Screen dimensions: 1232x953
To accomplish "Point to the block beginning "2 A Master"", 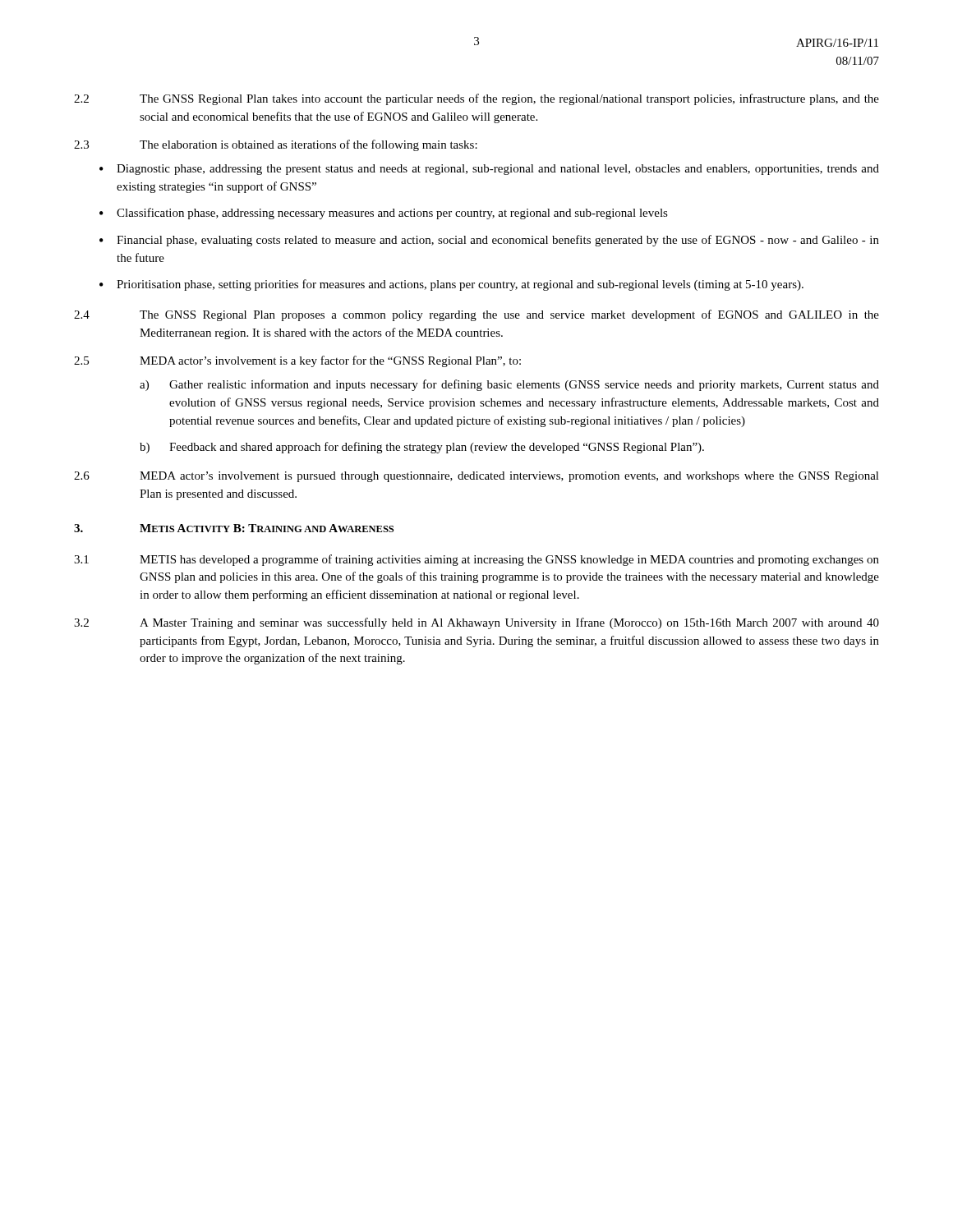I will [x=476, y=641].
